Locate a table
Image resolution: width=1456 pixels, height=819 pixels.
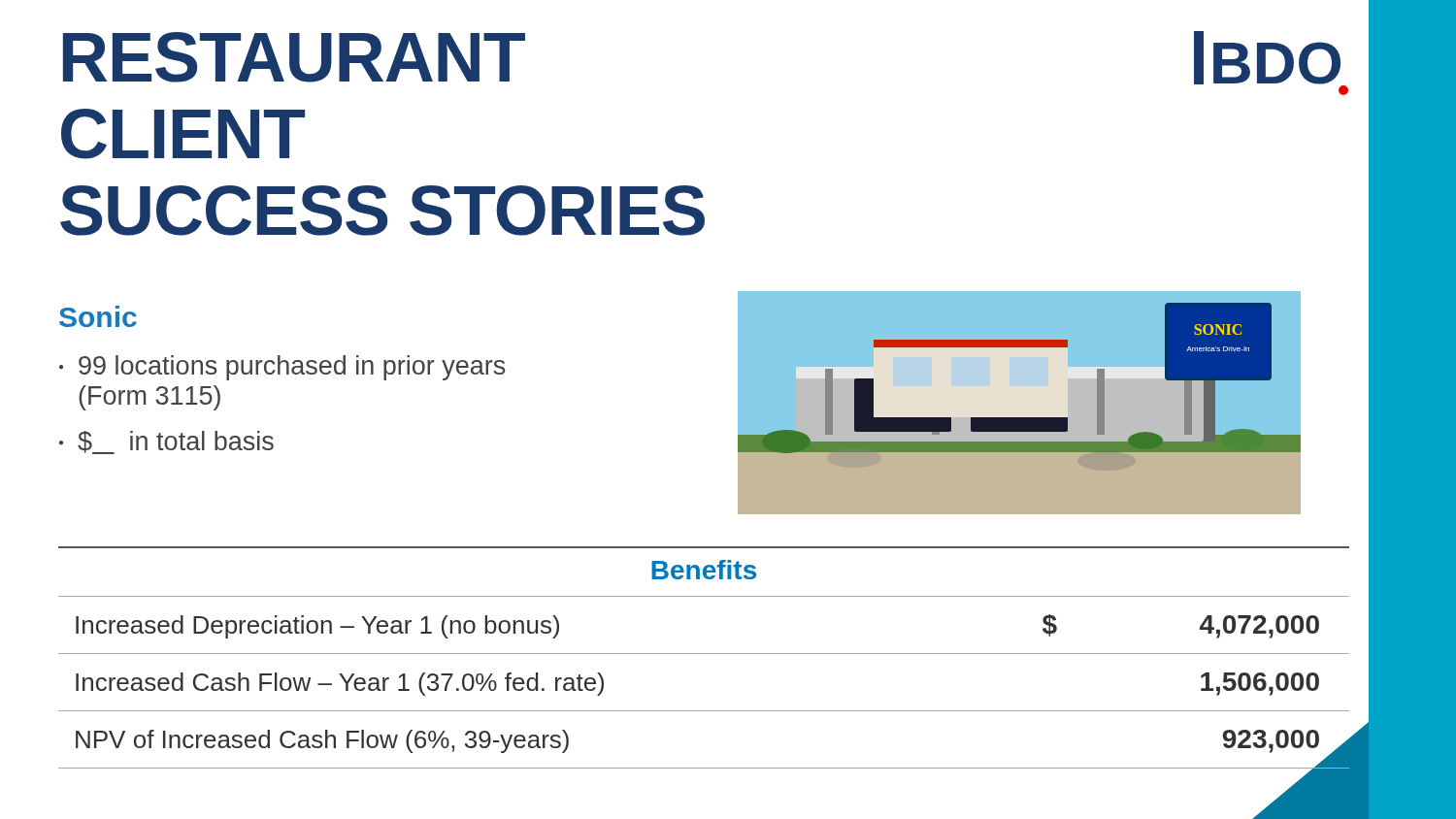pyautogui.click(x=704, y=655)
